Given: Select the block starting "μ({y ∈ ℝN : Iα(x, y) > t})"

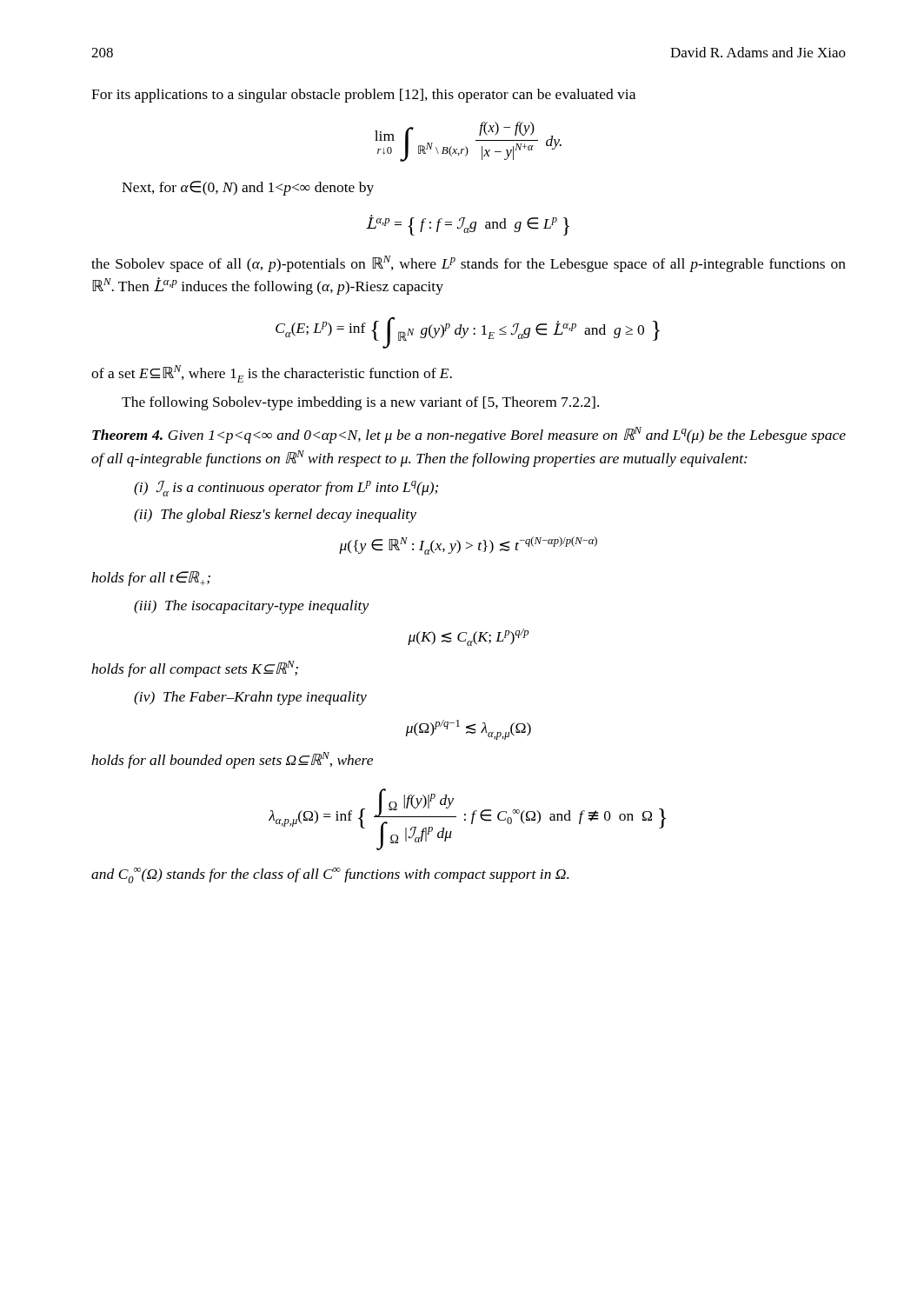Looking at the screenshot, I should [469, 546].
